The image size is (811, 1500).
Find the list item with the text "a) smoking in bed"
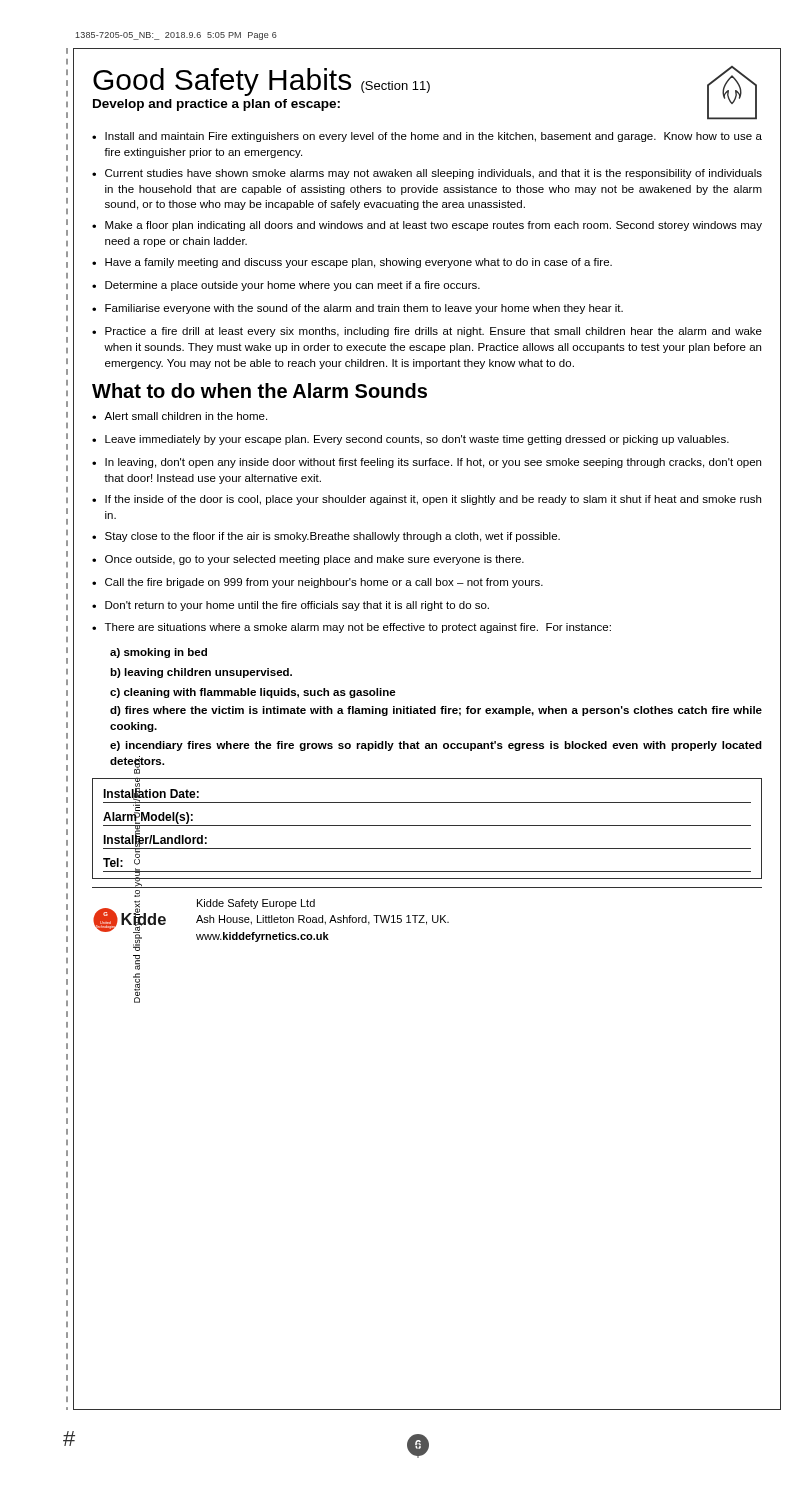click(159, 652)
